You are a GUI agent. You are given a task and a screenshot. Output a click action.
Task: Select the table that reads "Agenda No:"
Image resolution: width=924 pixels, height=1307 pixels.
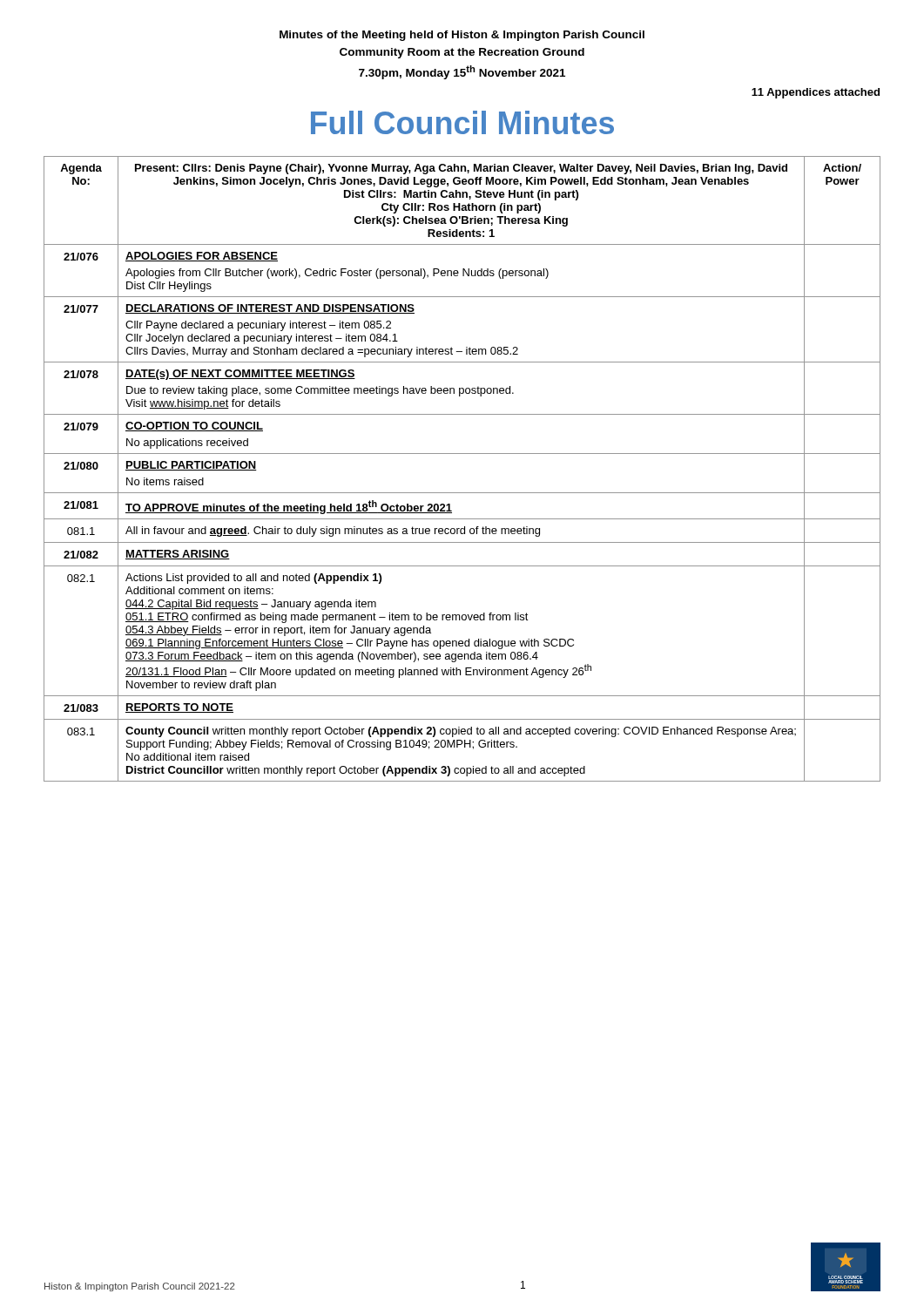pos(462,469)
